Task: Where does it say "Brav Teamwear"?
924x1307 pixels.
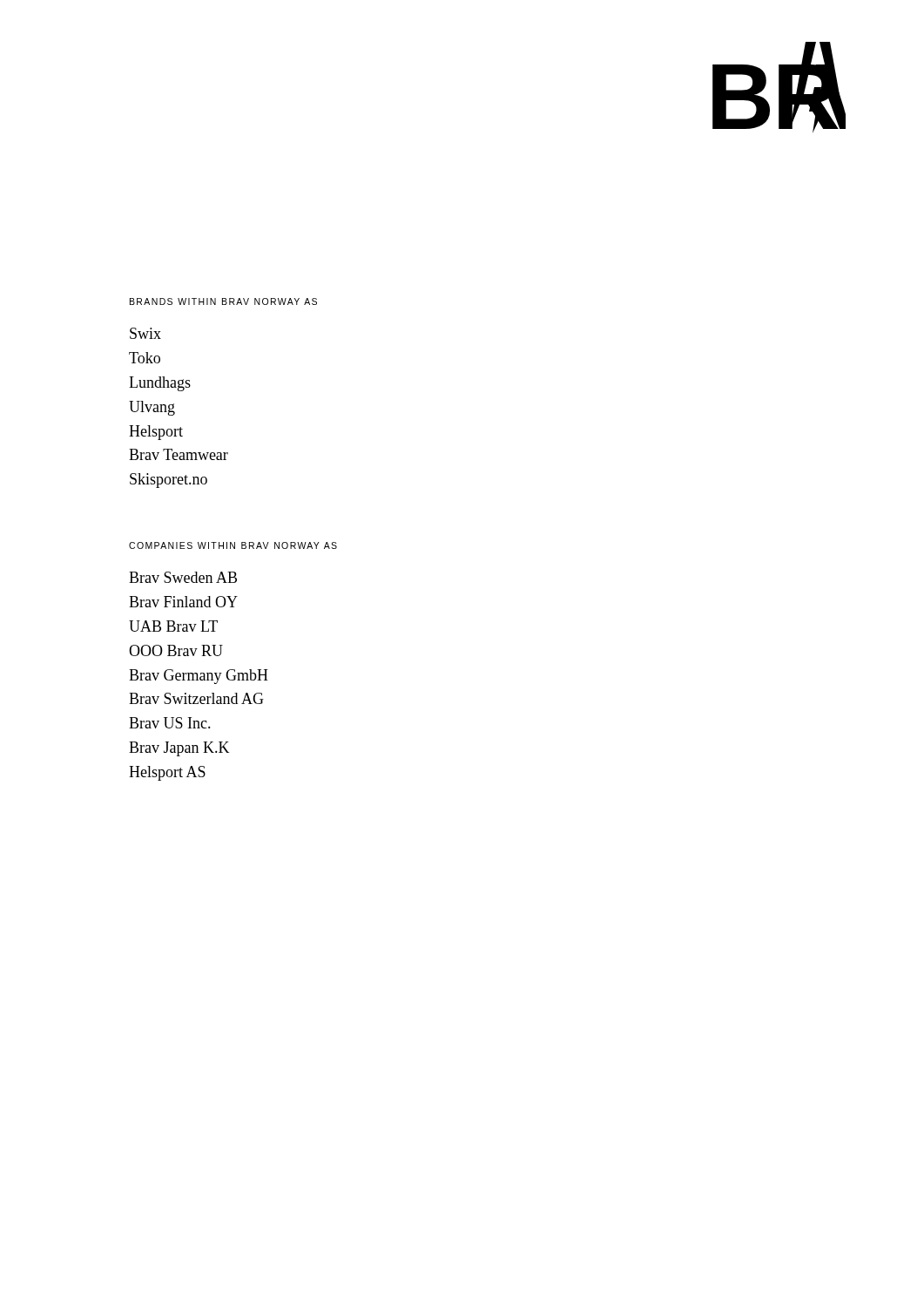Action: pos(178,455)
